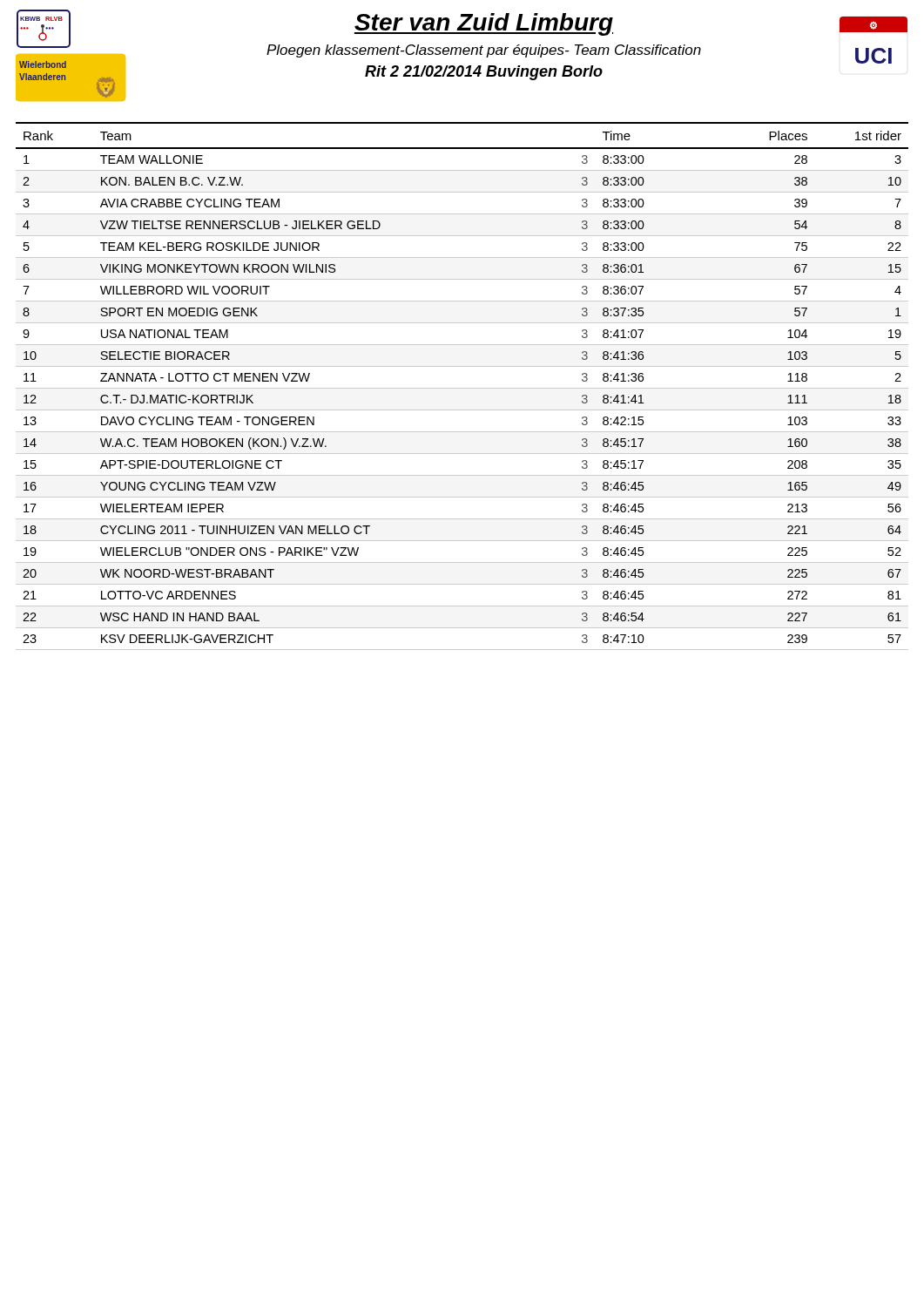
Task: Select the table
Action: (x=462, y=386)
